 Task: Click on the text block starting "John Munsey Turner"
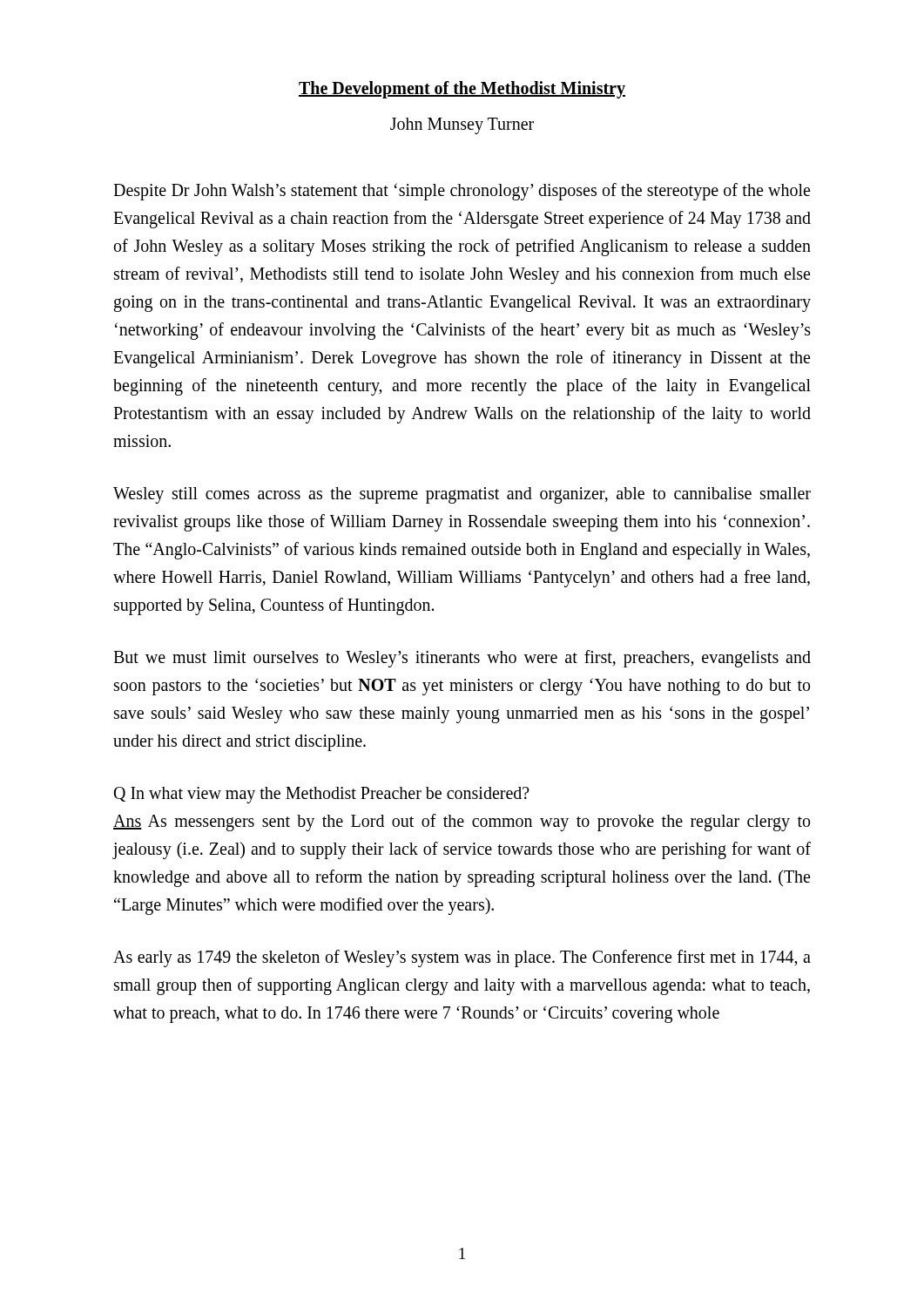462,124
